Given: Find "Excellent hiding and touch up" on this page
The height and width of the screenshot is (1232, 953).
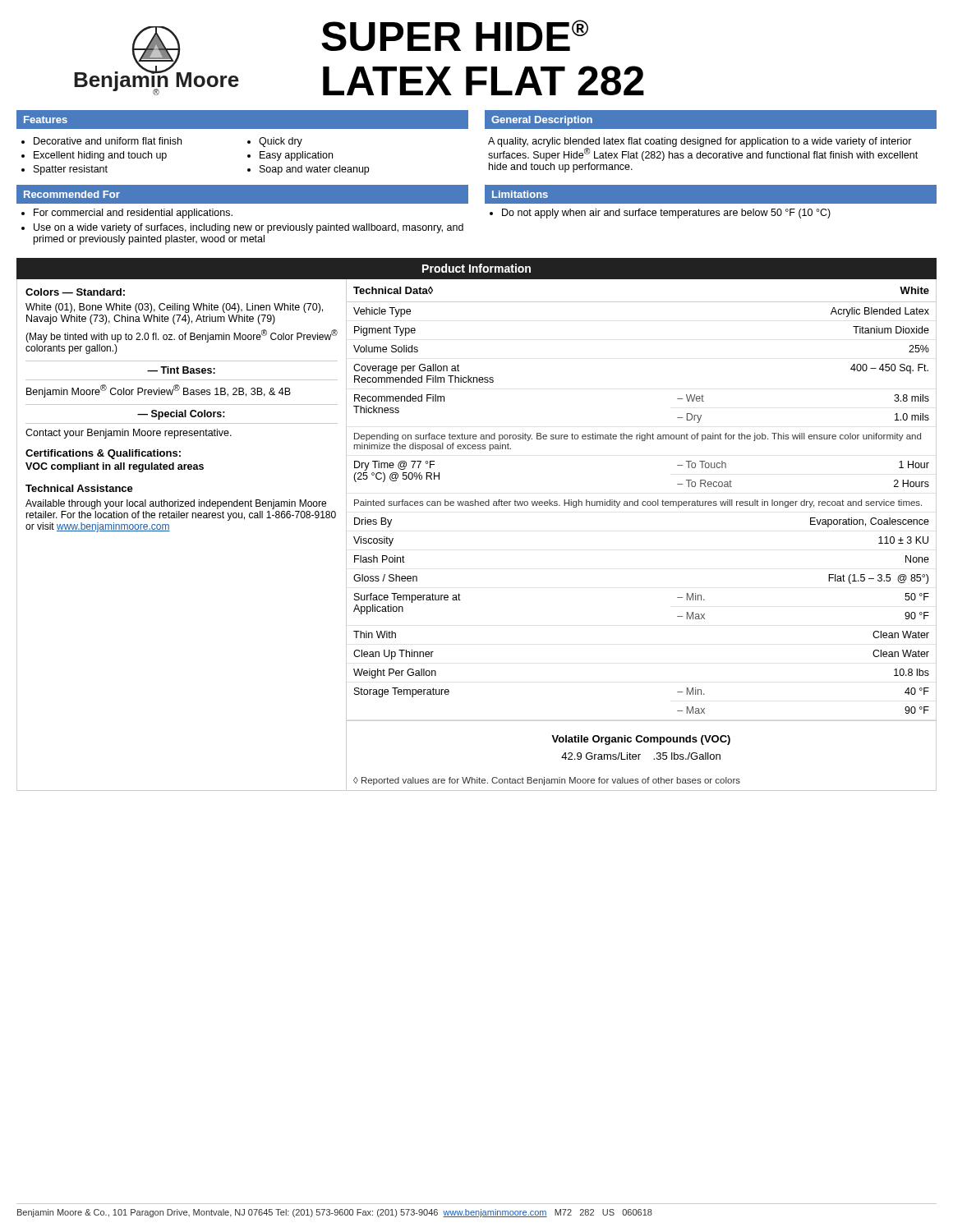Looking at the screenshot, I should (100, 155).
